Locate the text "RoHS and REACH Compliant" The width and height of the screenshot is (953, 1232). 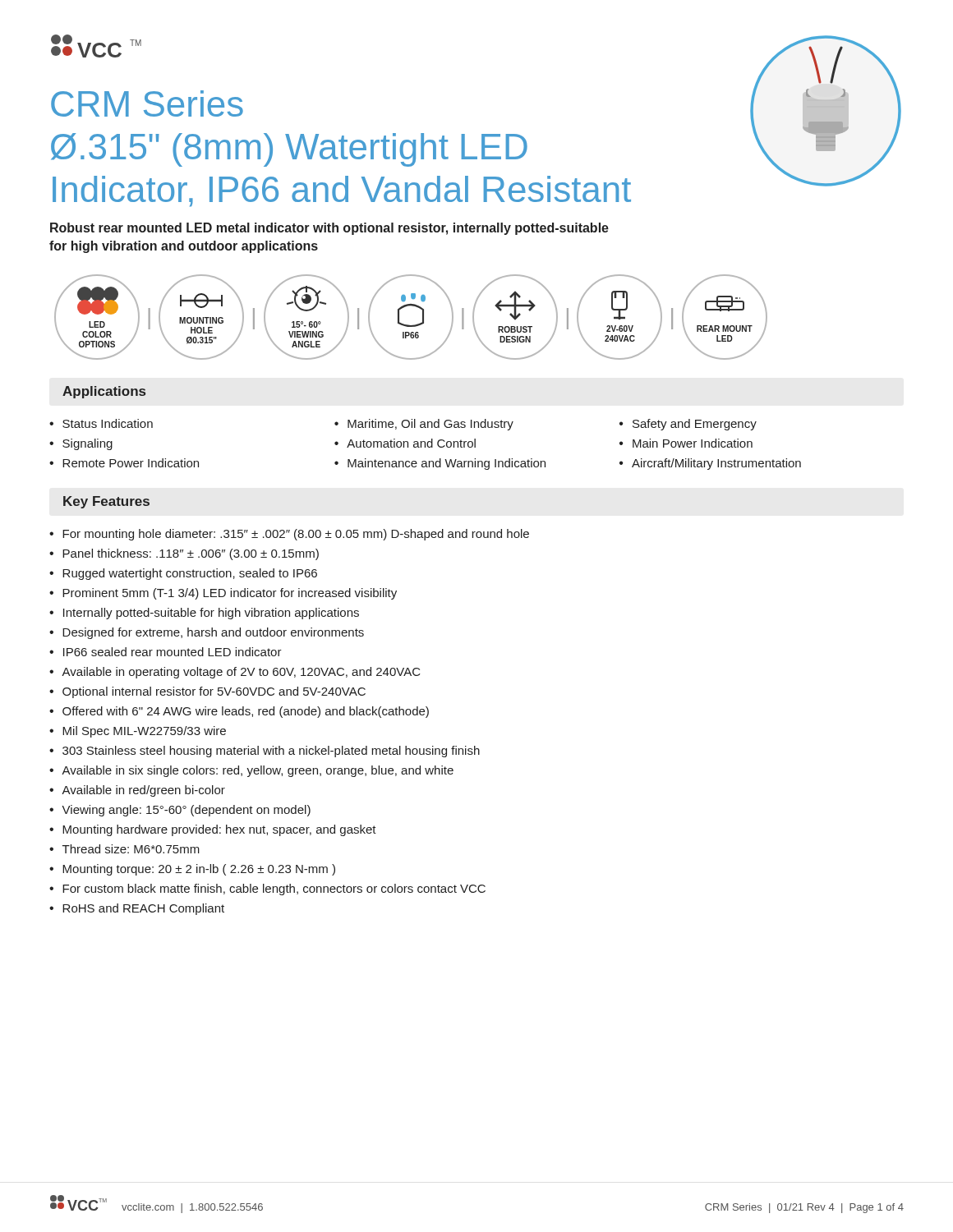(143, 908)
